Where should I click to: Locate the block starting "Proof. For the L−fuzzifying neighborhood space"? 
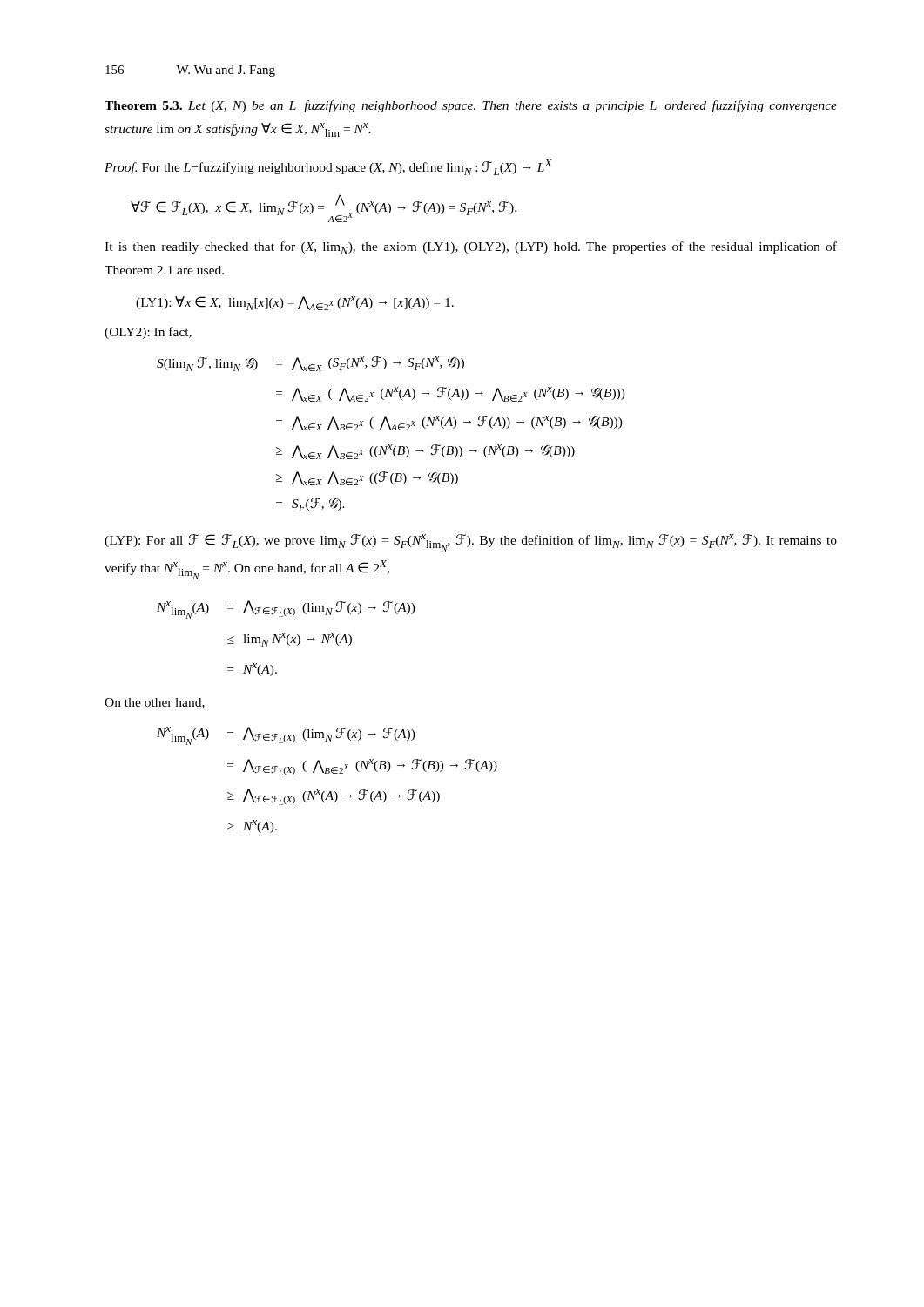[x=328, y=167]
